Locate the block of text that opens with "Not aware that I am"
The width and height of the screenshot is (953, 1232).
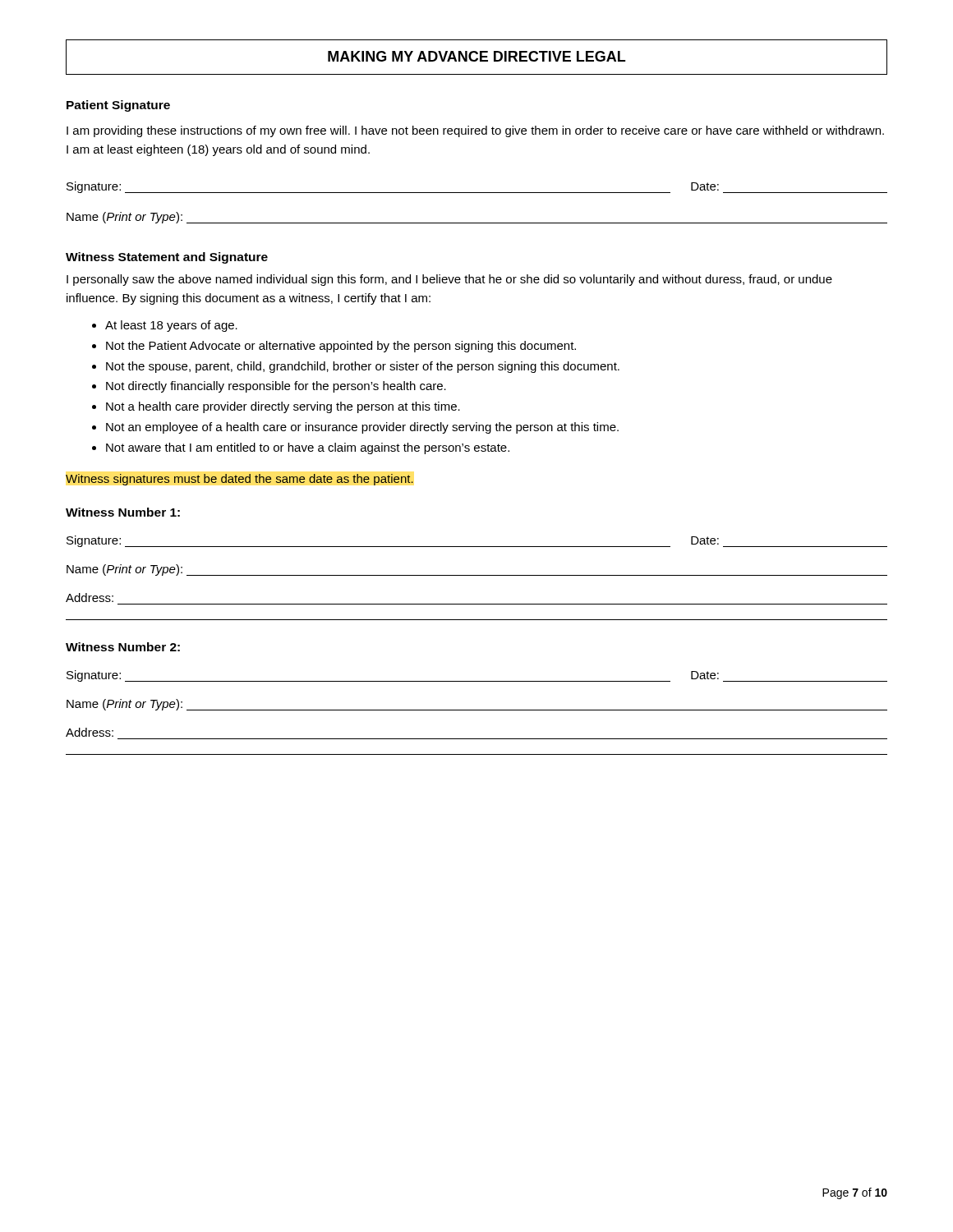(308, 447)
